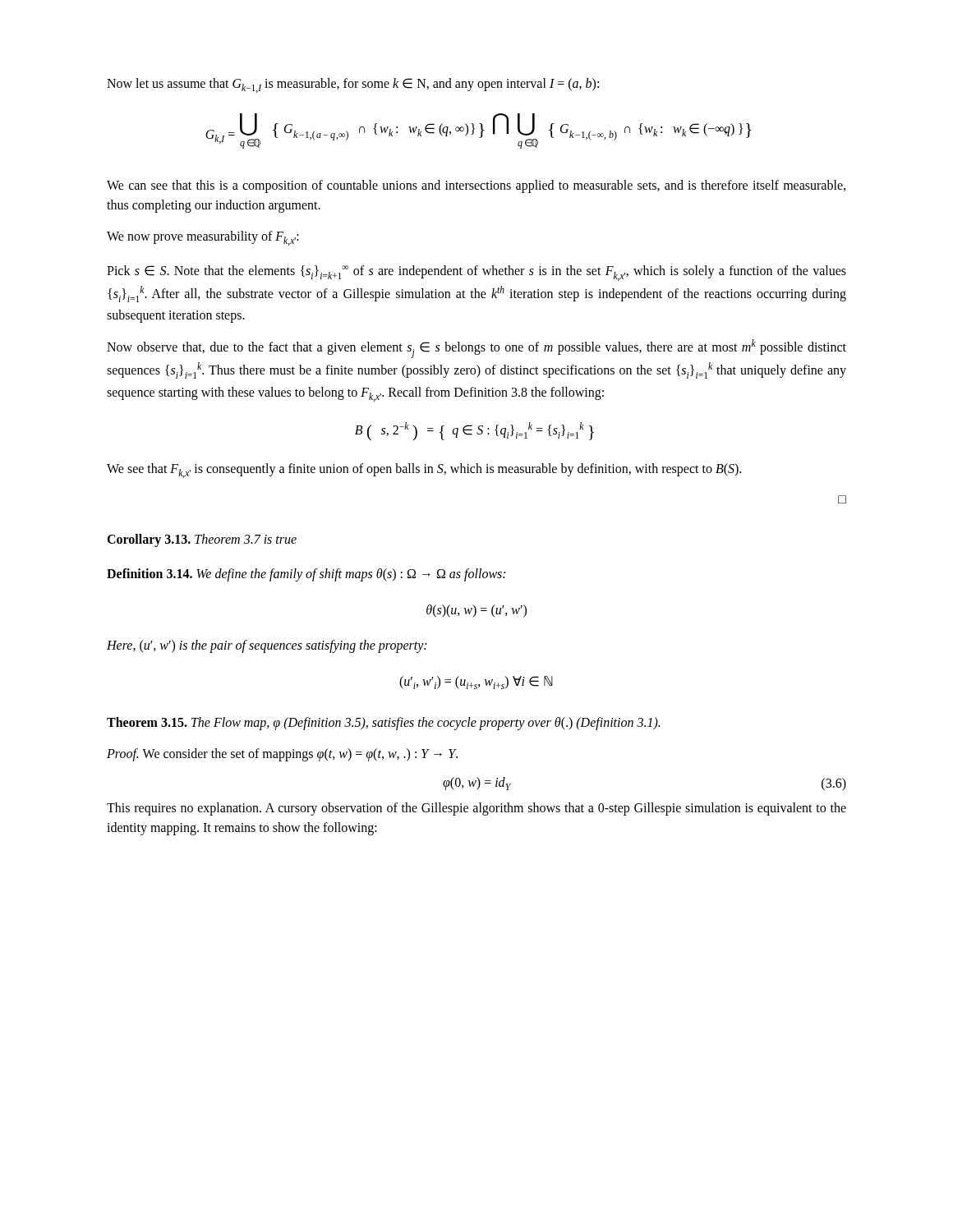Image resolution: width=953 pixels, height=1232 pixels.
Task: Point to the region starting "B ( s,"
Action: pyautogui.click(x=476, y=432)
